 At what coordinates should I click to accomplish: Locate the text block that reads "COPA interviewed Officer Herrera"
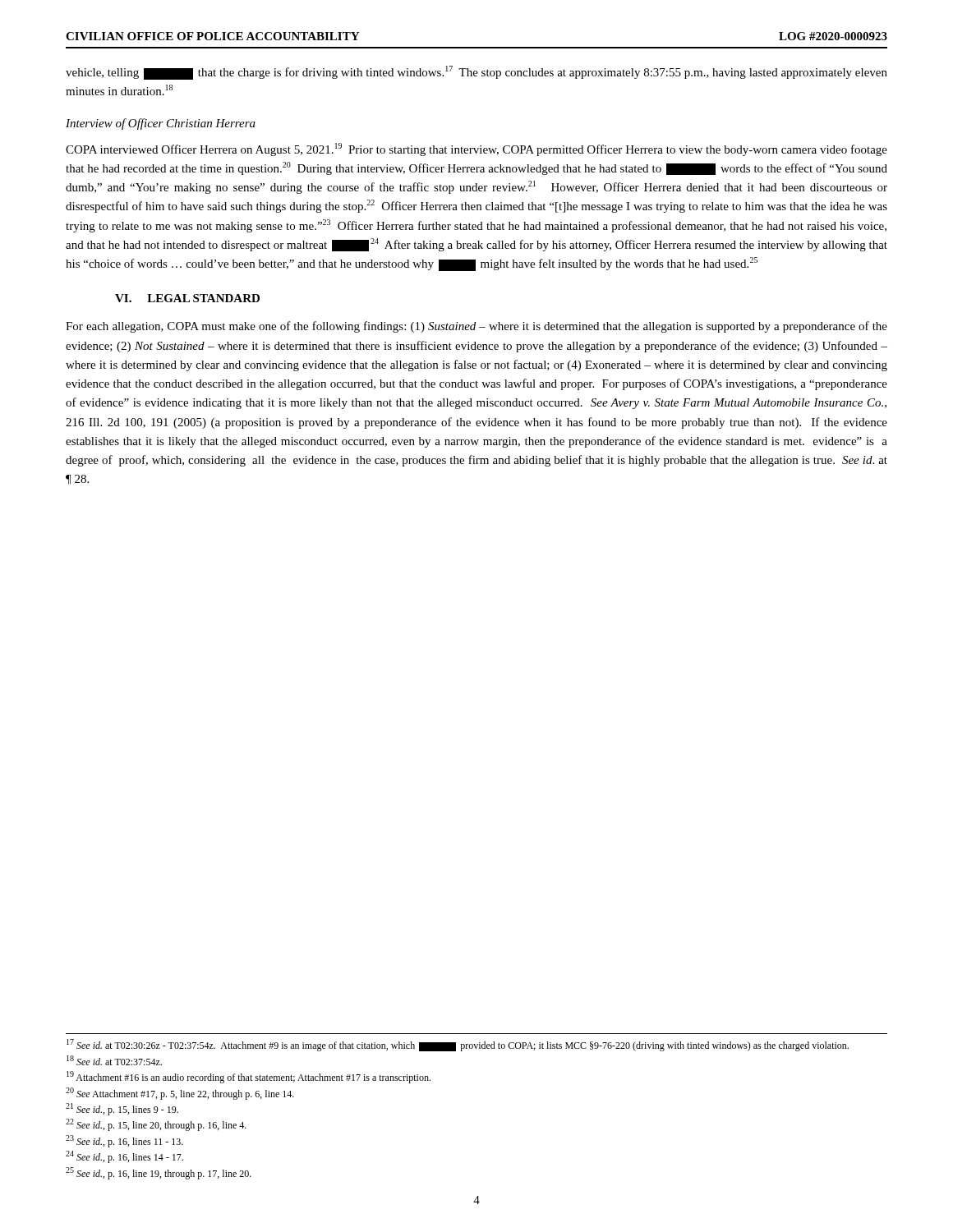[476, 206]
